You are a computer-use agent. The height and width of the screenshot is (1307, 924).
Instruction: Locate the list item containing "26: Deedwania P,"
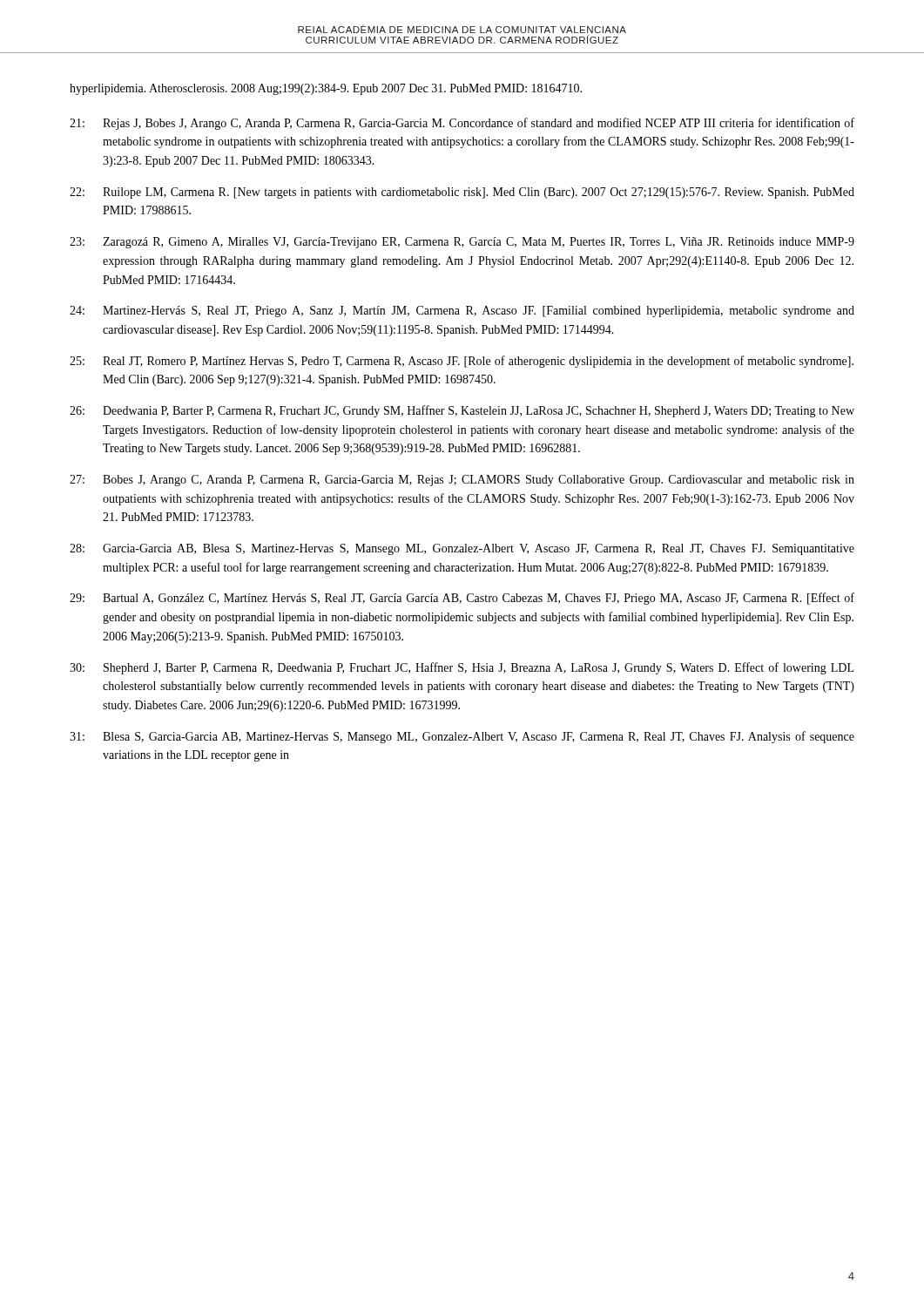pyautogui.click(x=462, y=430)
